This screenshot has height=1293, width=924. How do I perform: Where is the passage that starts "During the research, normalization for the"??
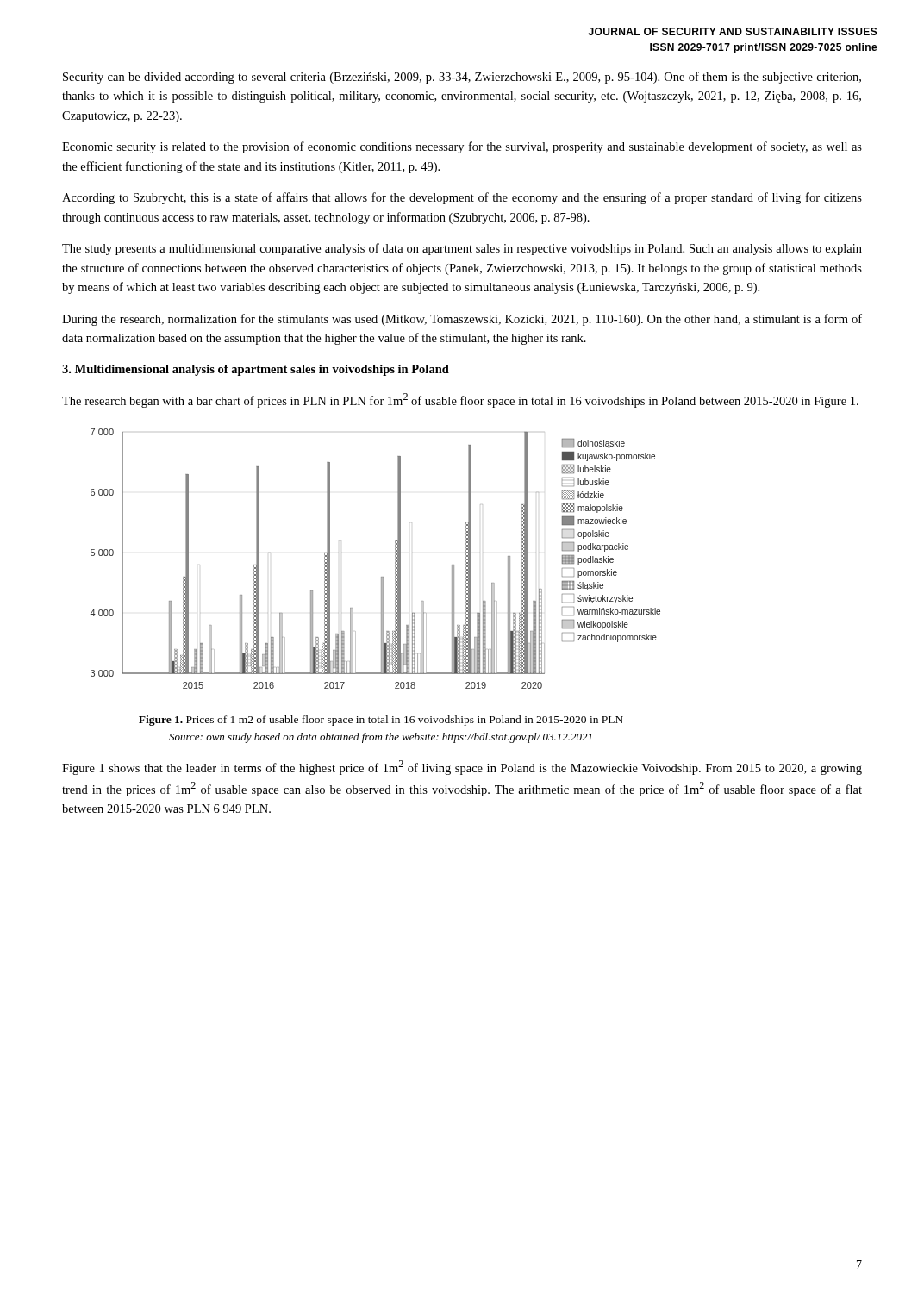(x=462, y=328)
